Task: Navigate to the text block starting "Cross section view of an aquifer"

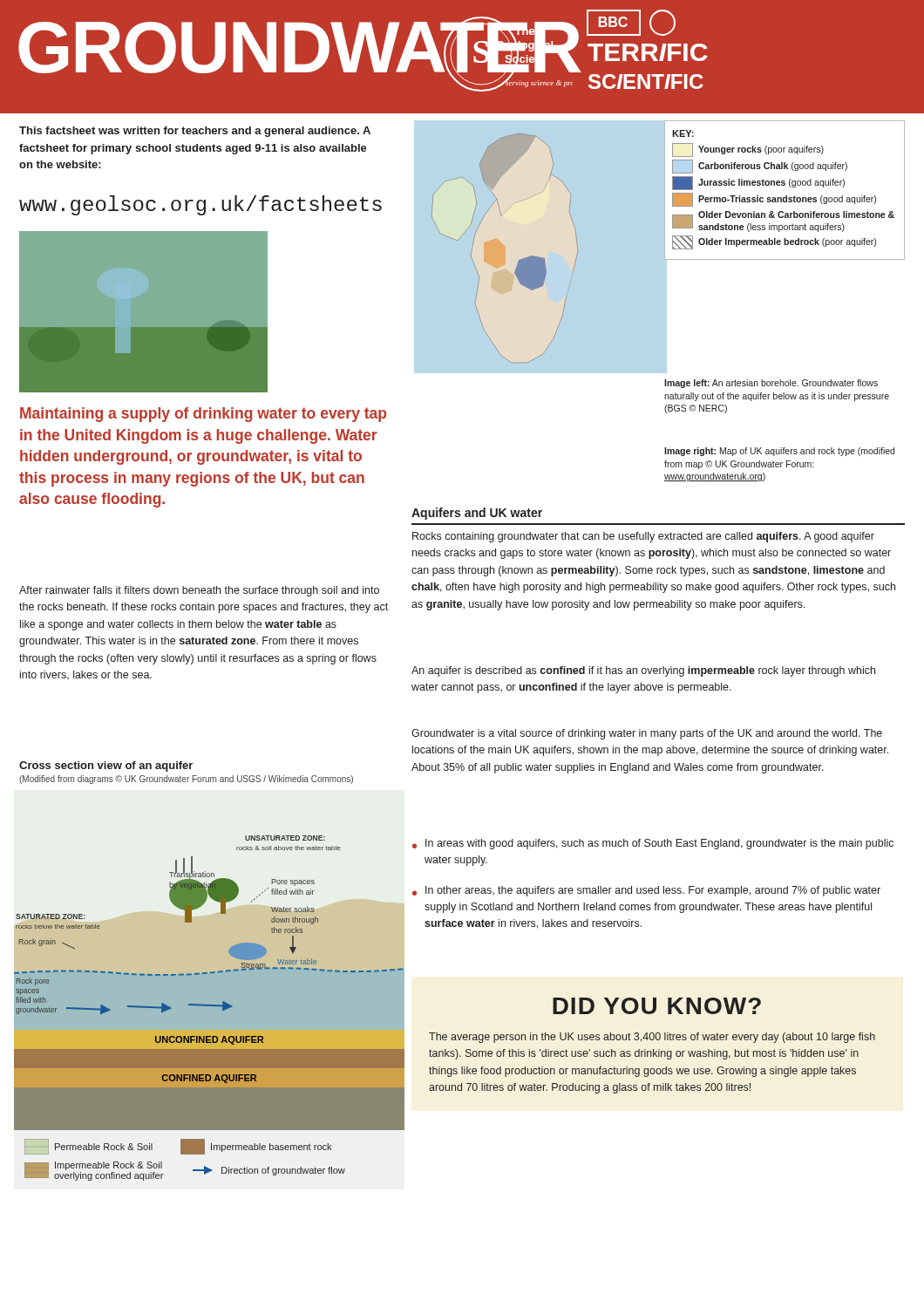Action: coord(106,765)
